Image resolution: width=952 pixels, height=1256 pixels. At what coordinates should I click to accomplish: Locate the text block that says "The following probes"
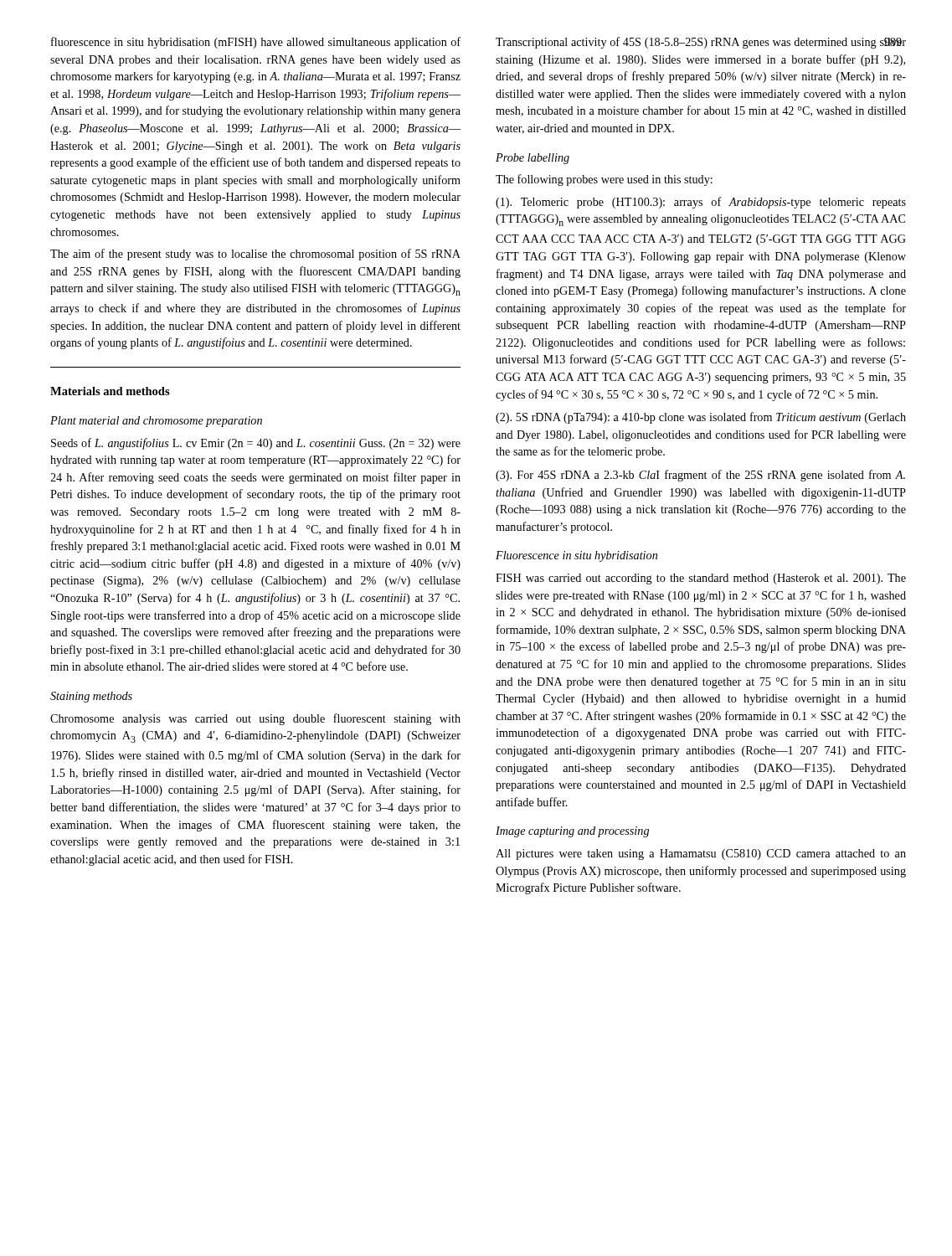click(701, 180)
